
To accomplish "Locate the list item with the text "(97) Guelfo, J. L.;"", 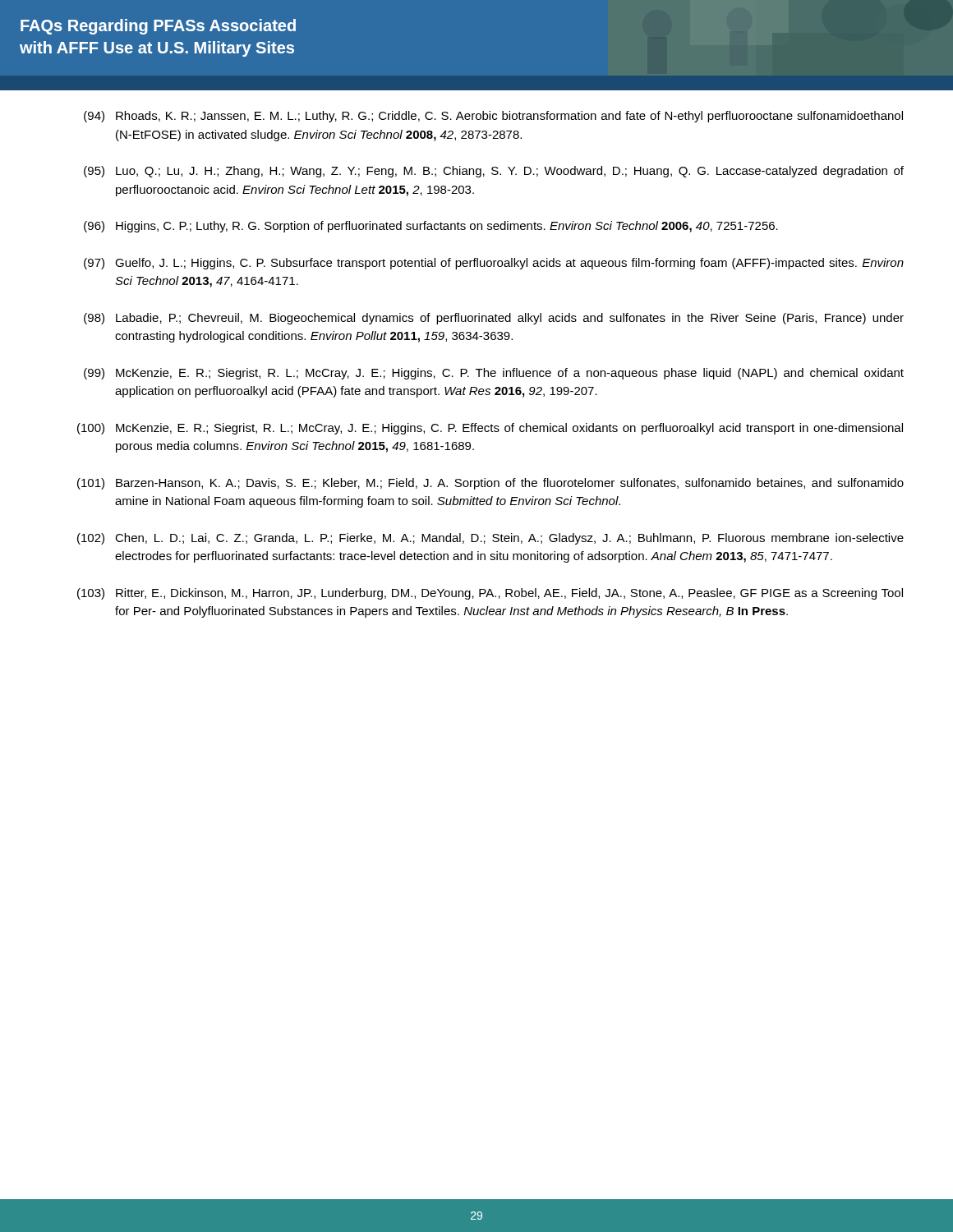I will click(x=476, y=272).
